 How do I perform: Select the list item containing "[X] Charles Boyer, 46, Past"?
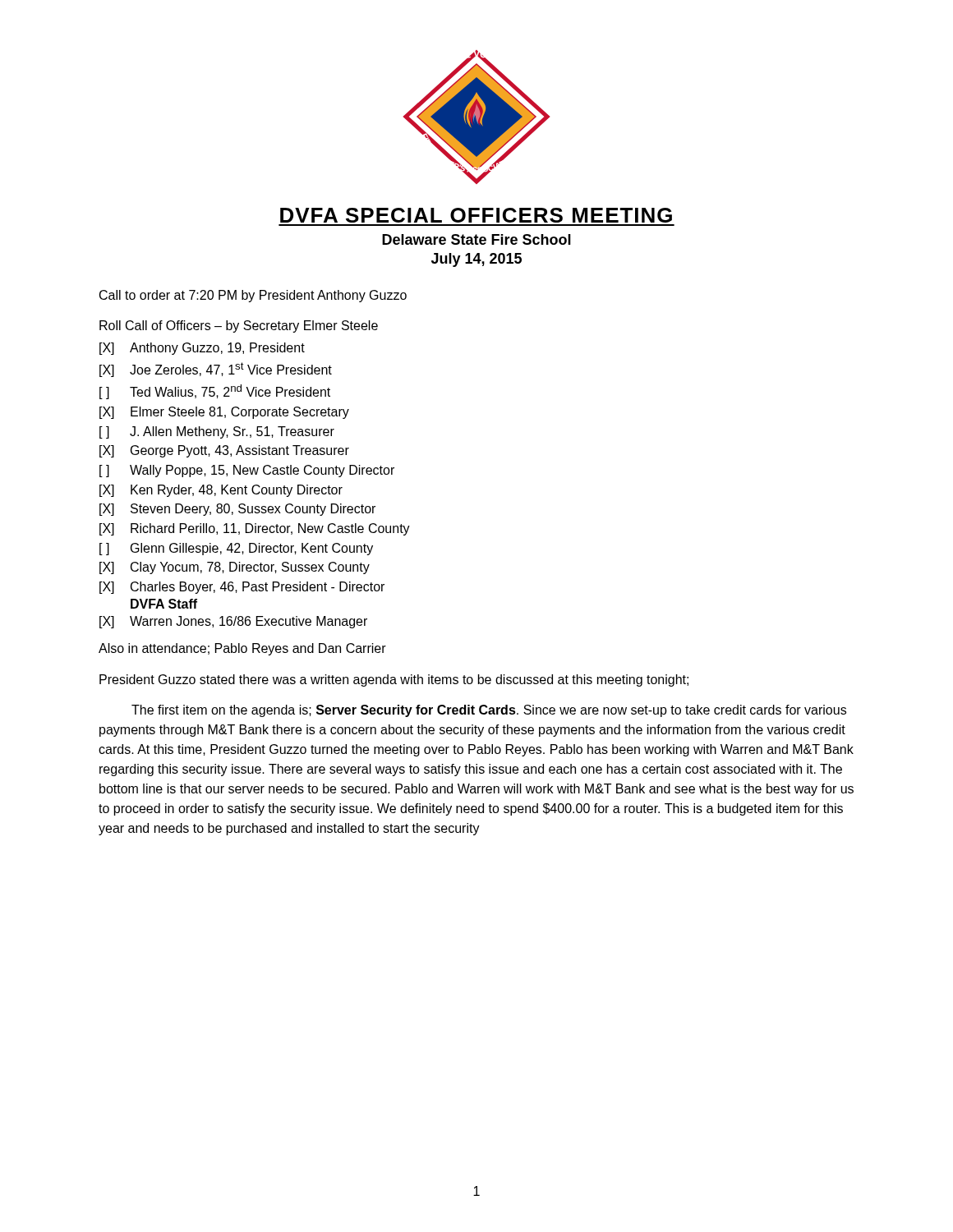[242, 588]
